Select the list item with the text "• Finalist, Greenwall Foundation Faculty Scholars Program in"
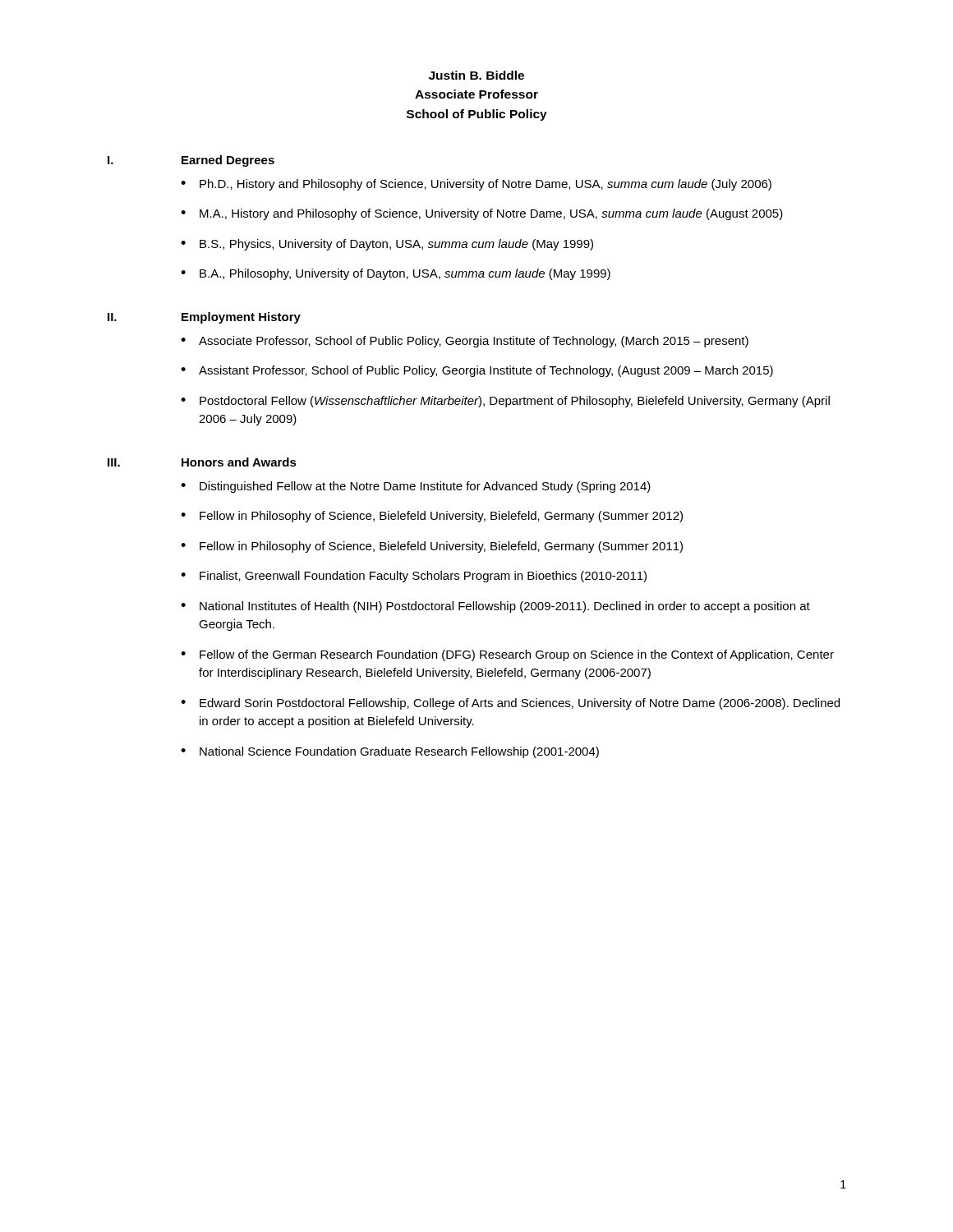This screenshot has height=1232, width=953. [x=513, y=576]
